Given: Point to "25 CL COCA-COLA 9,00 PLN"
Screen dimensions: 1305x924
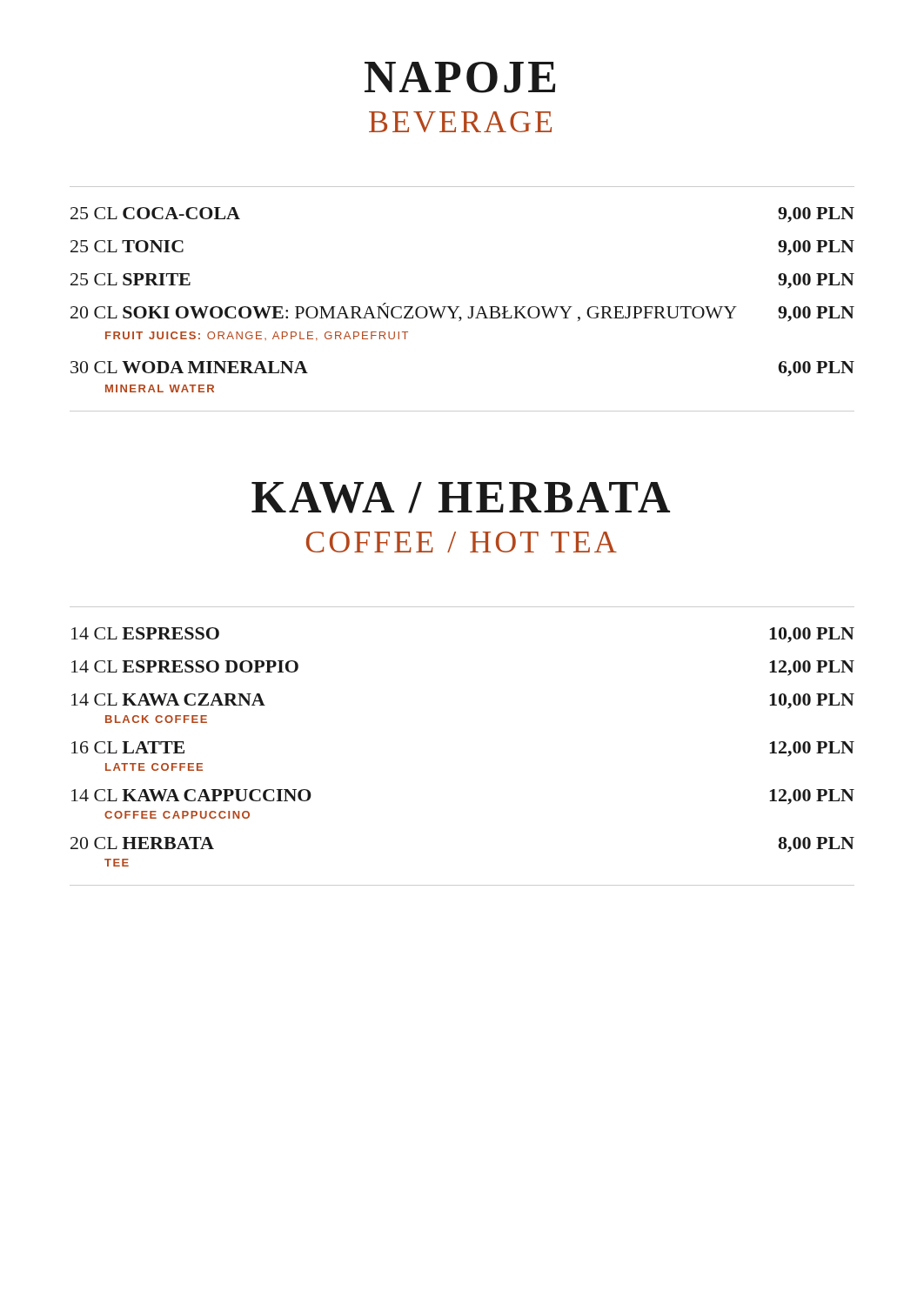Looking at the screenshot, I should click(155, 216).
